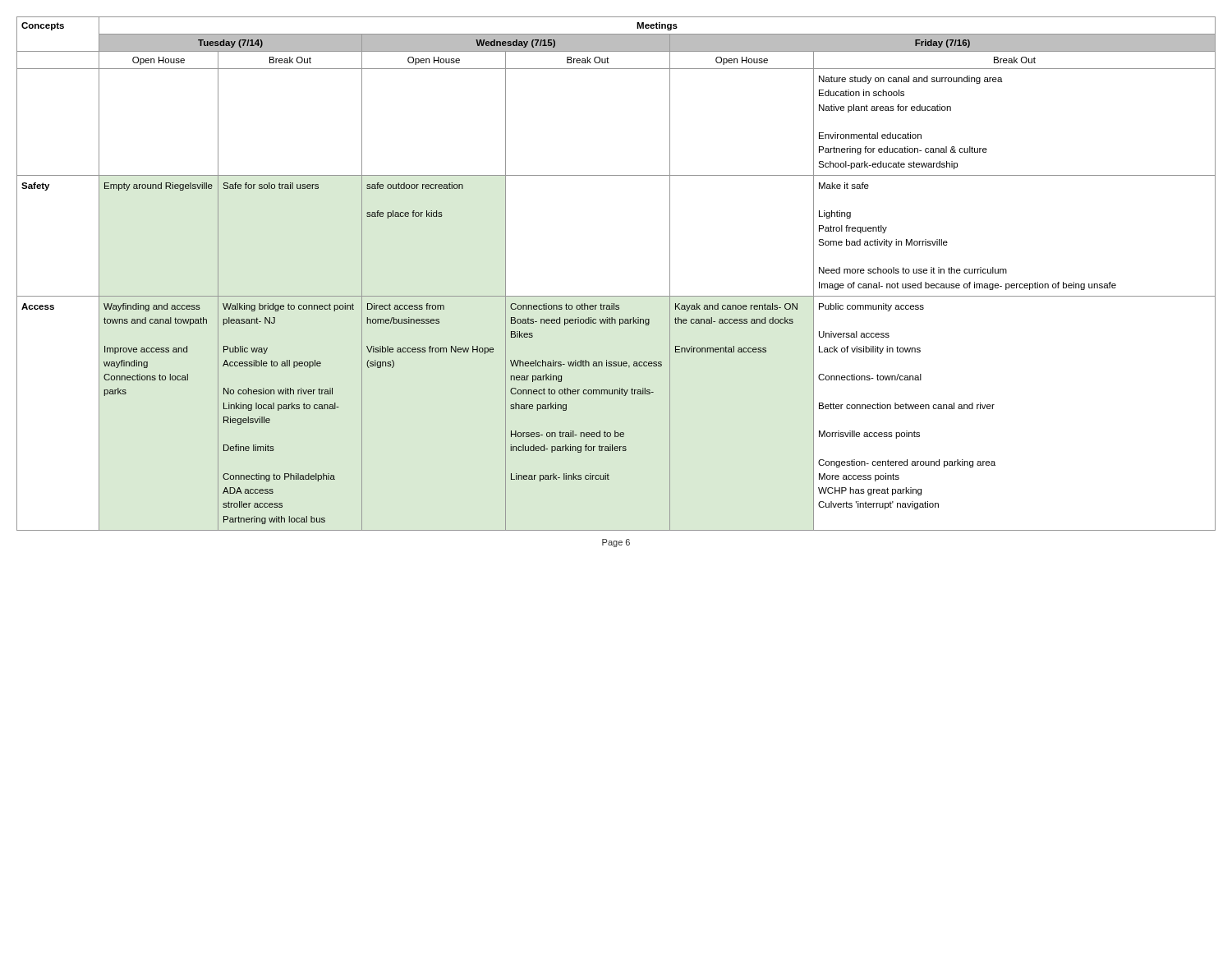Viewport: 1232px width, 953px height.
Task: Find the table that mentions "Public community access Universal access"
Action: [x=616, y=273]
